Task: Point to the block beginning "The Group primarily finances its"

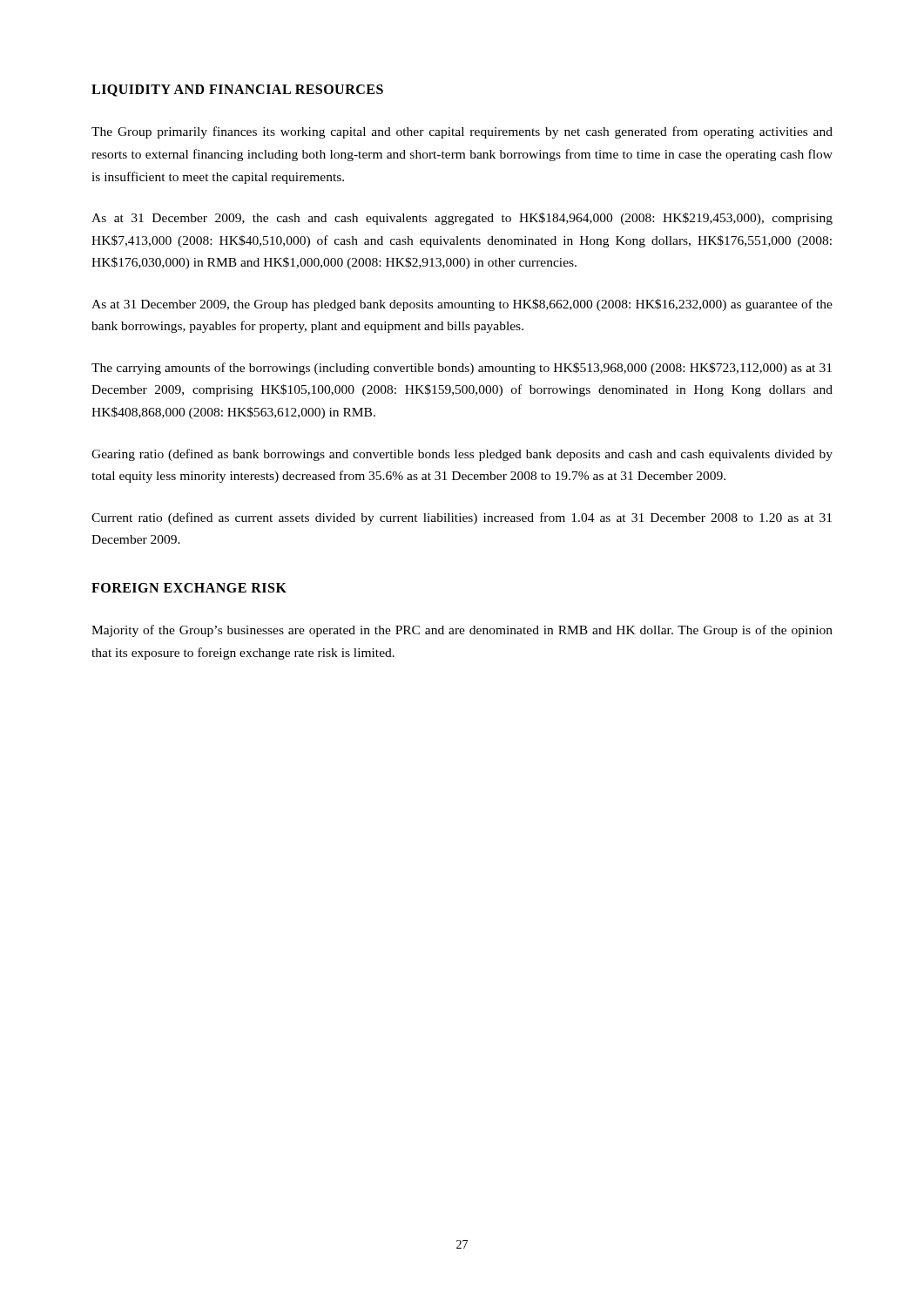Action: (462, 154)
